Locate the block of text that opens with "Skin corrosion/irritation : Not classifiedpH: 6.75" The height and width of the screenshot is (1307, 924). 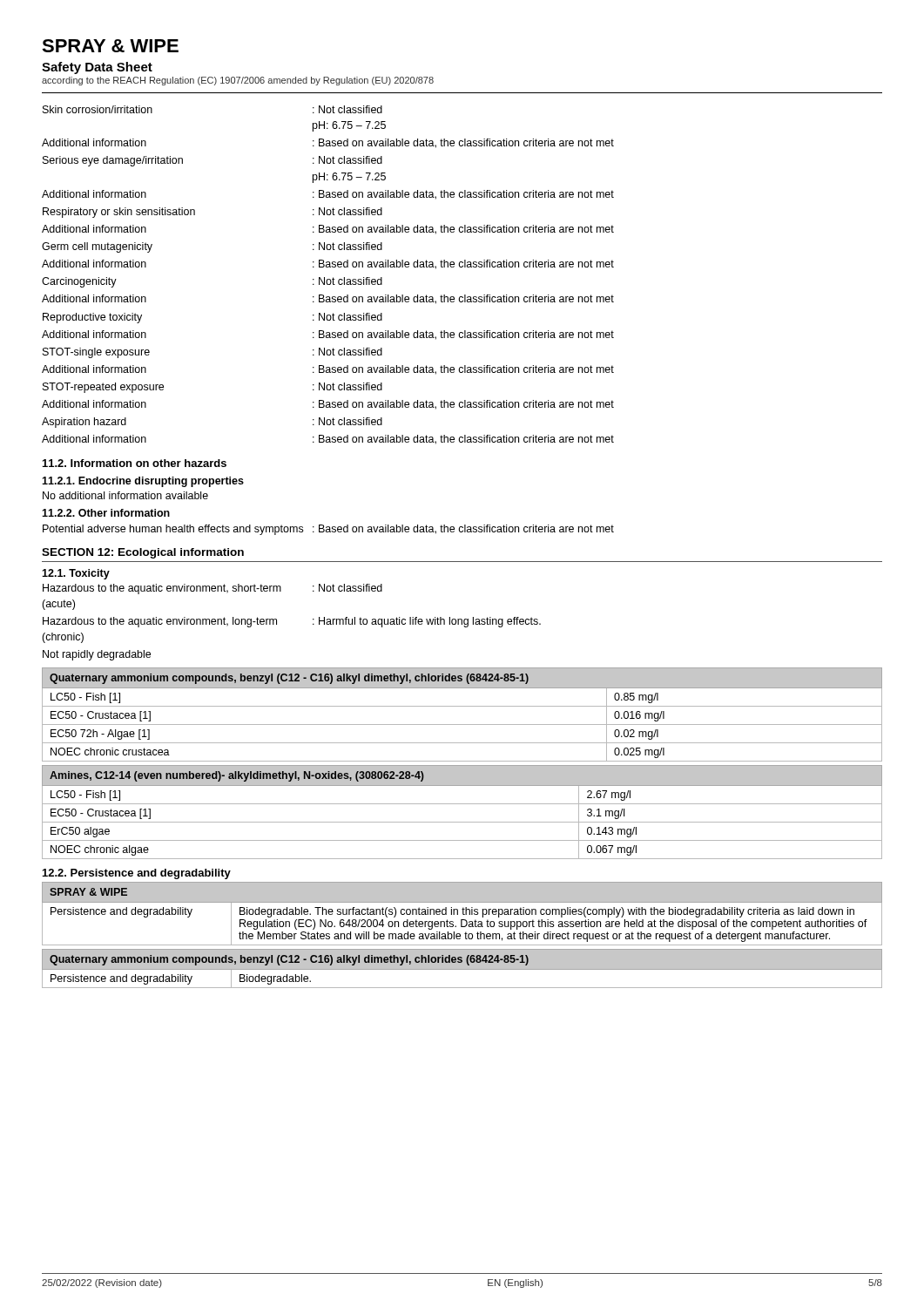[x=462, y=275]
